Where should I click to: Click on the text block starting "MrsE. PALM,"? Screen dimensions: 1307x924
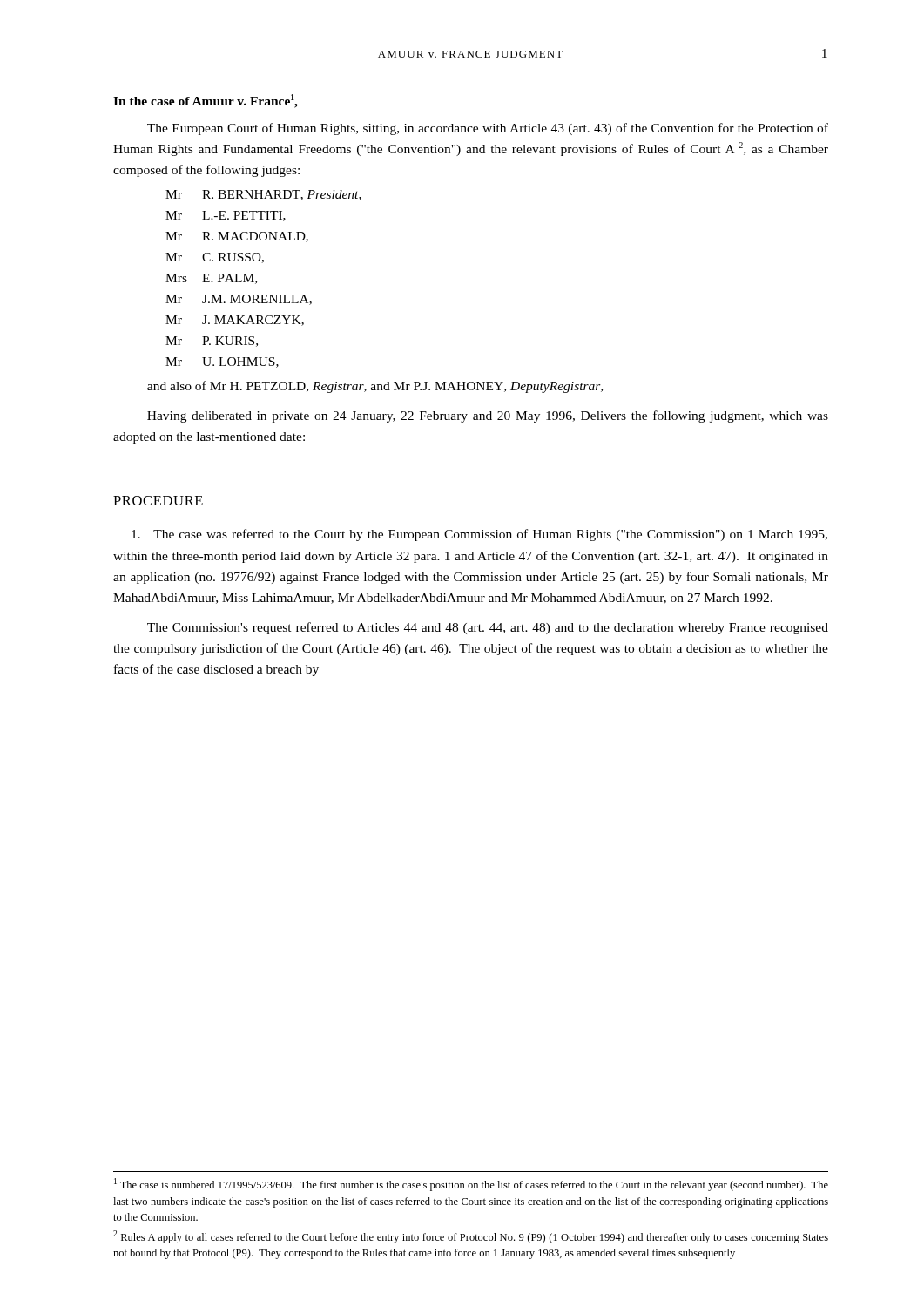(212, 278)
